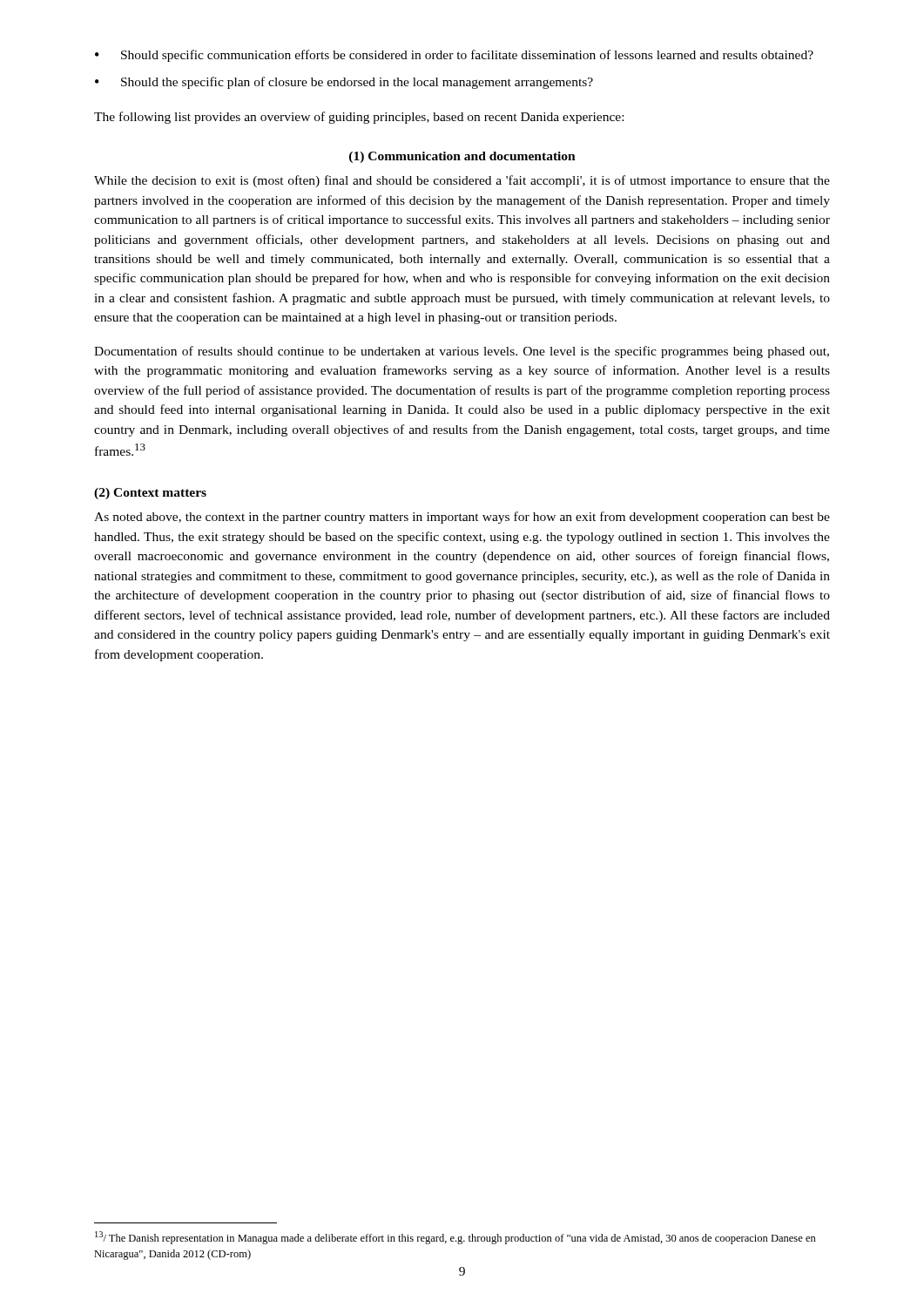
Task: Select the list item that says "• Should specific communication"
Action: (x=462, y=55)
